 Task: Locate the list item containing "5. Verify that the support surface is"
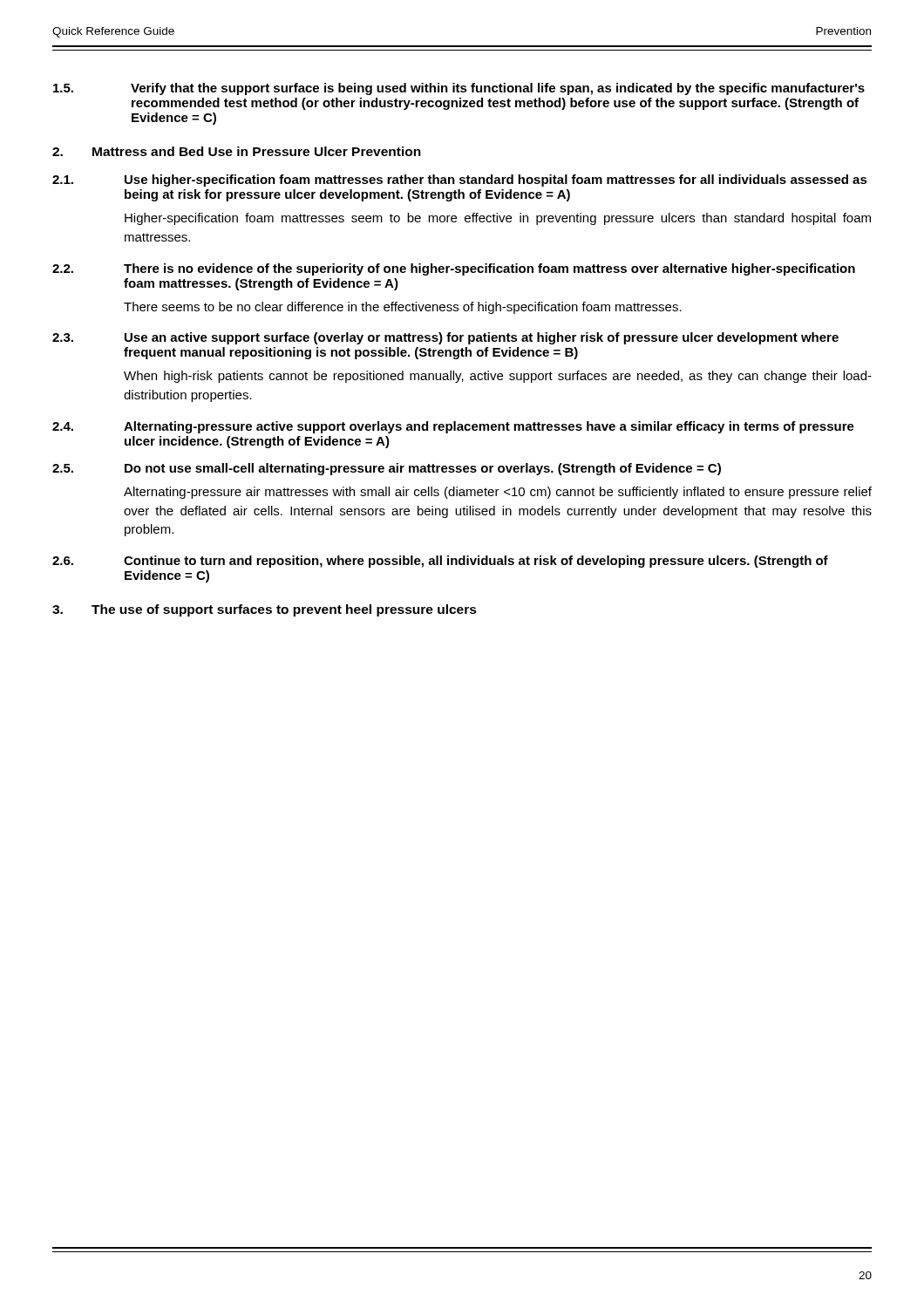(x=462, y=102)
